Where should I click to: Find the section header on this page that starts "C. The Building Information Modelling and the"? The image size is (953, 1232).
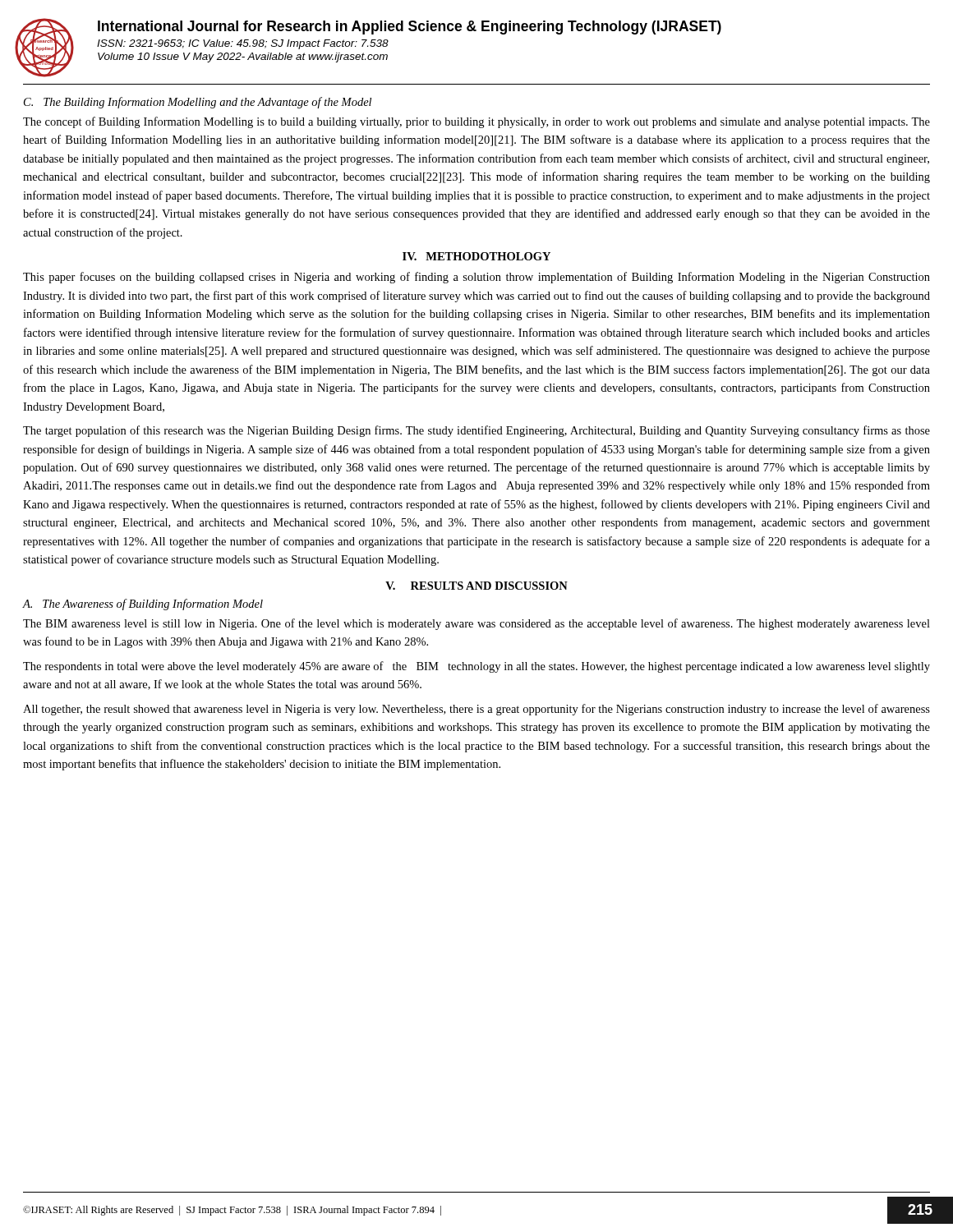click(197, 102)
